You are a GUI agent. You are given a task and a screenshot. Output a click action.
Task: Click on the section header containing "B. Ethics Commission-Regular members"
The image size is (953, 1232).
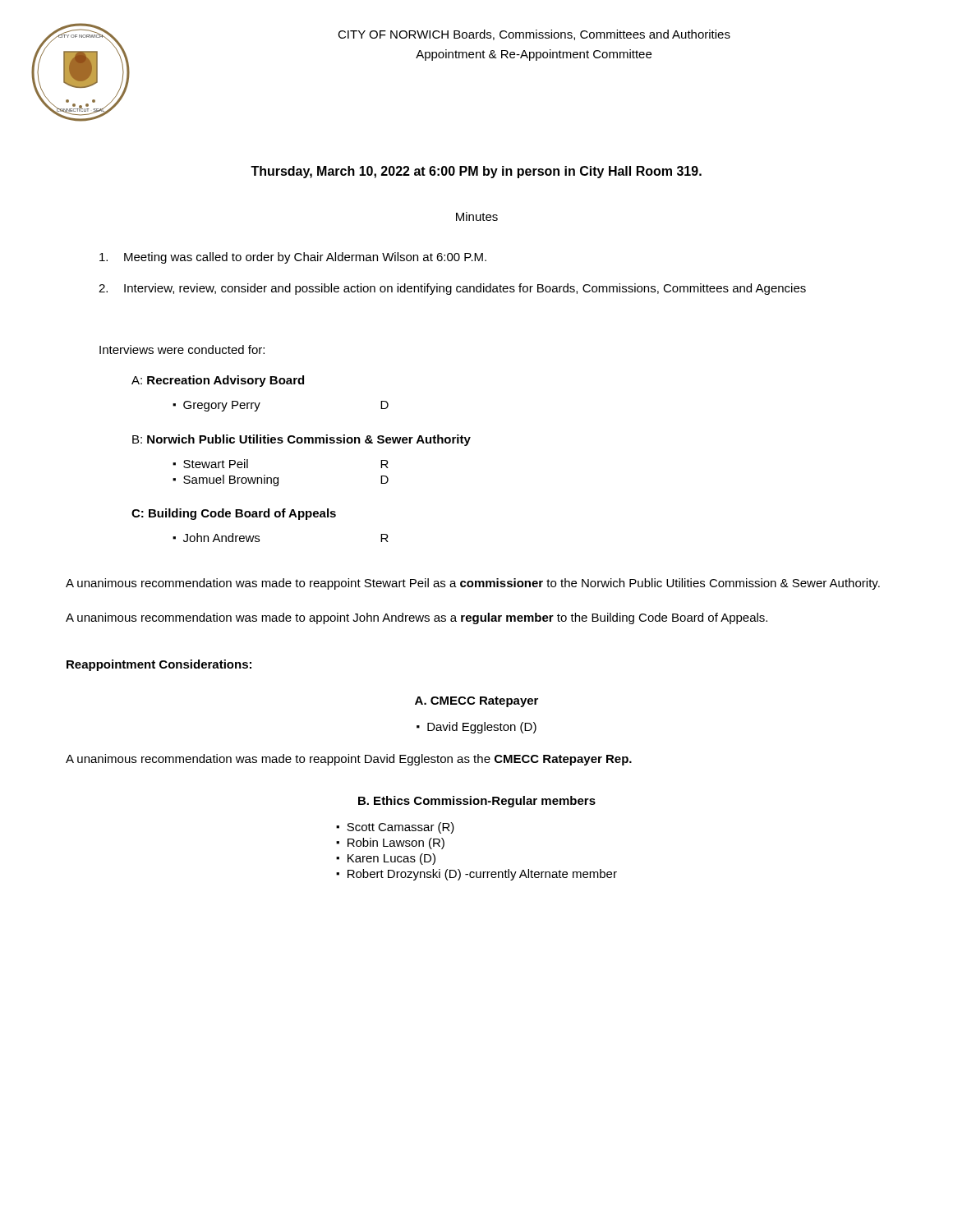click(476, 800)
